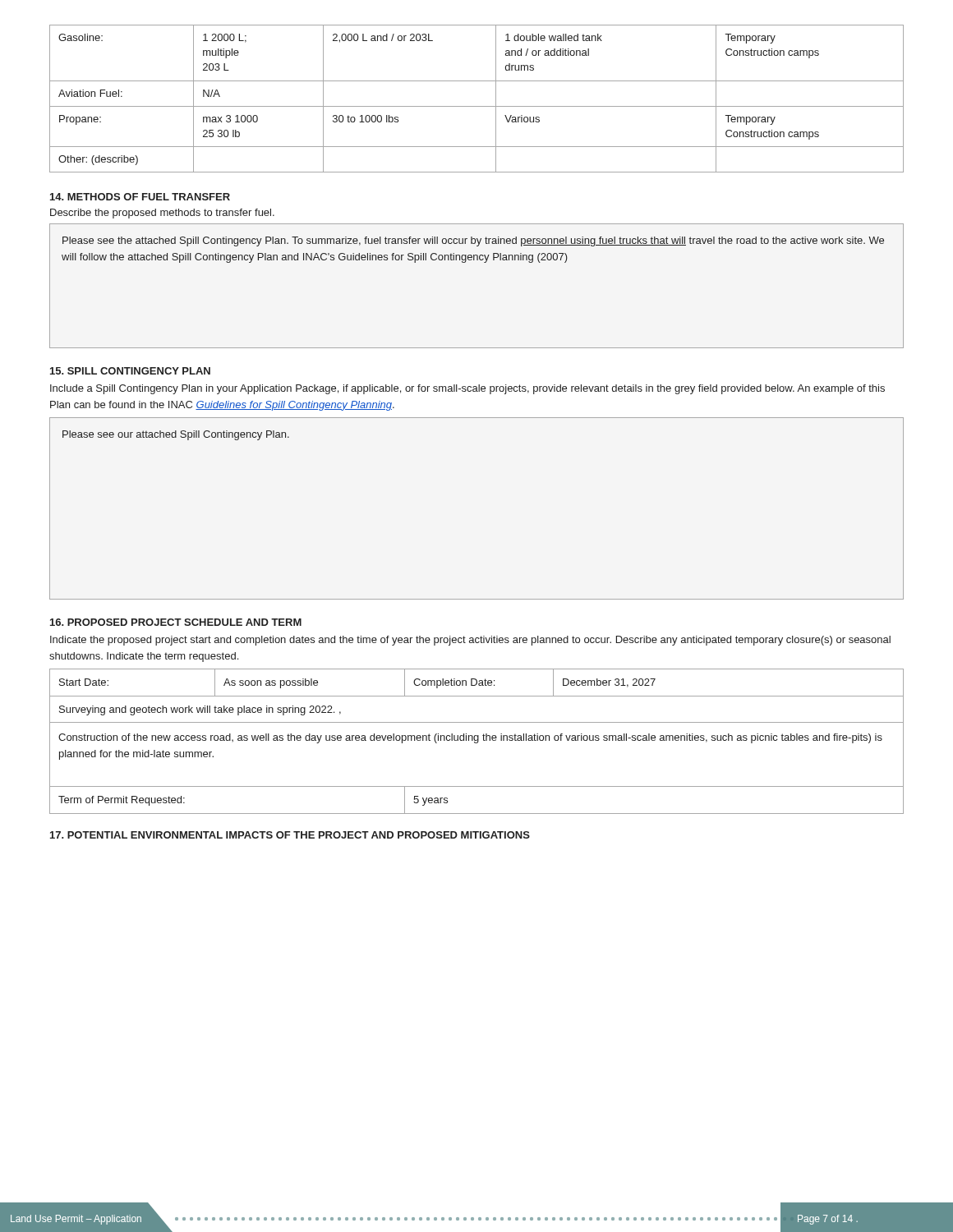
Task: Navigate to the passage starting "14. METHODS OF FUEL TRANSFER"
Action: tap(140, 197)
